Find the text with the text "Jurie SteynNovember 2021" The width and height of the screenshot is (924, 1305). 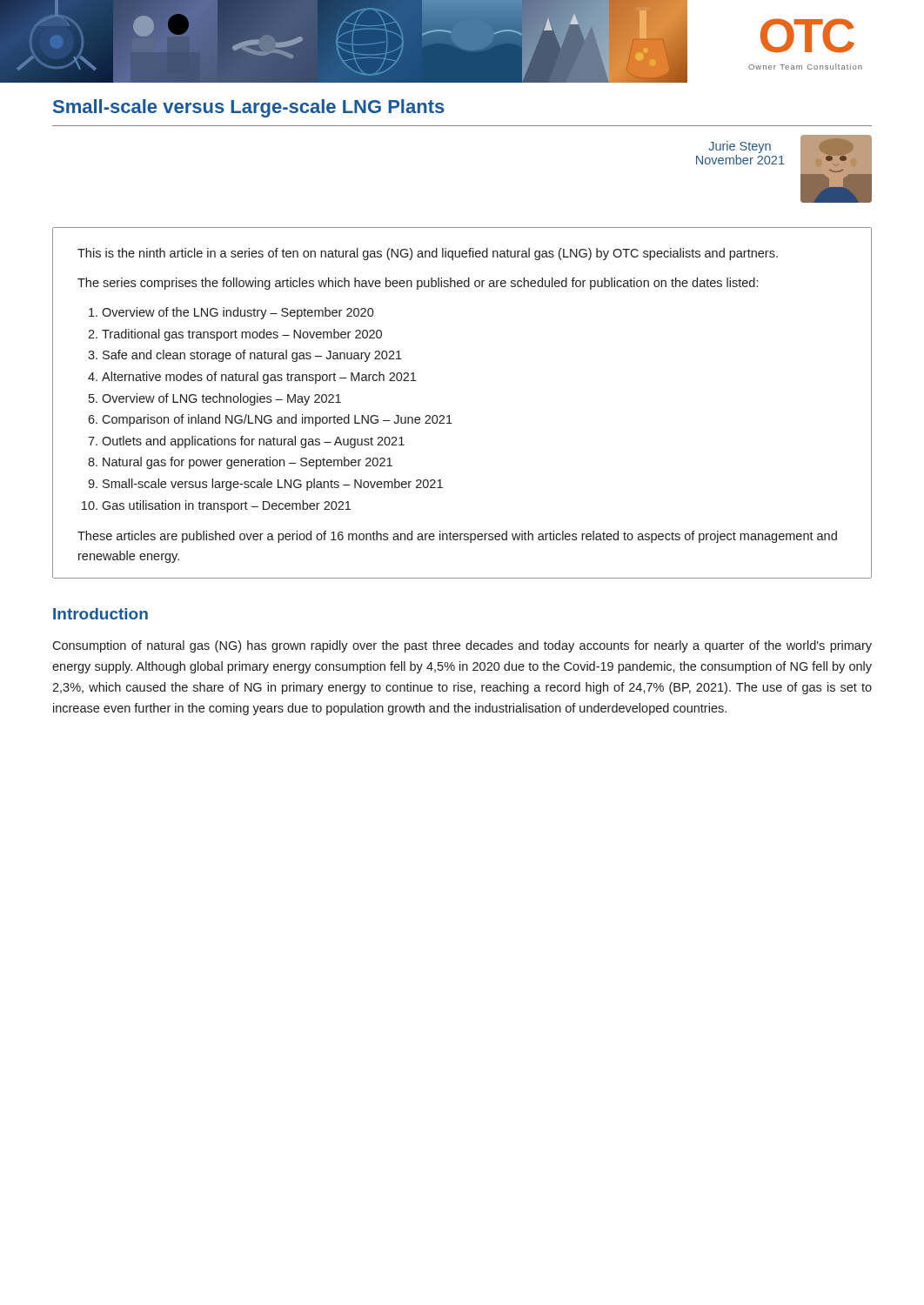tap(740, 153)
